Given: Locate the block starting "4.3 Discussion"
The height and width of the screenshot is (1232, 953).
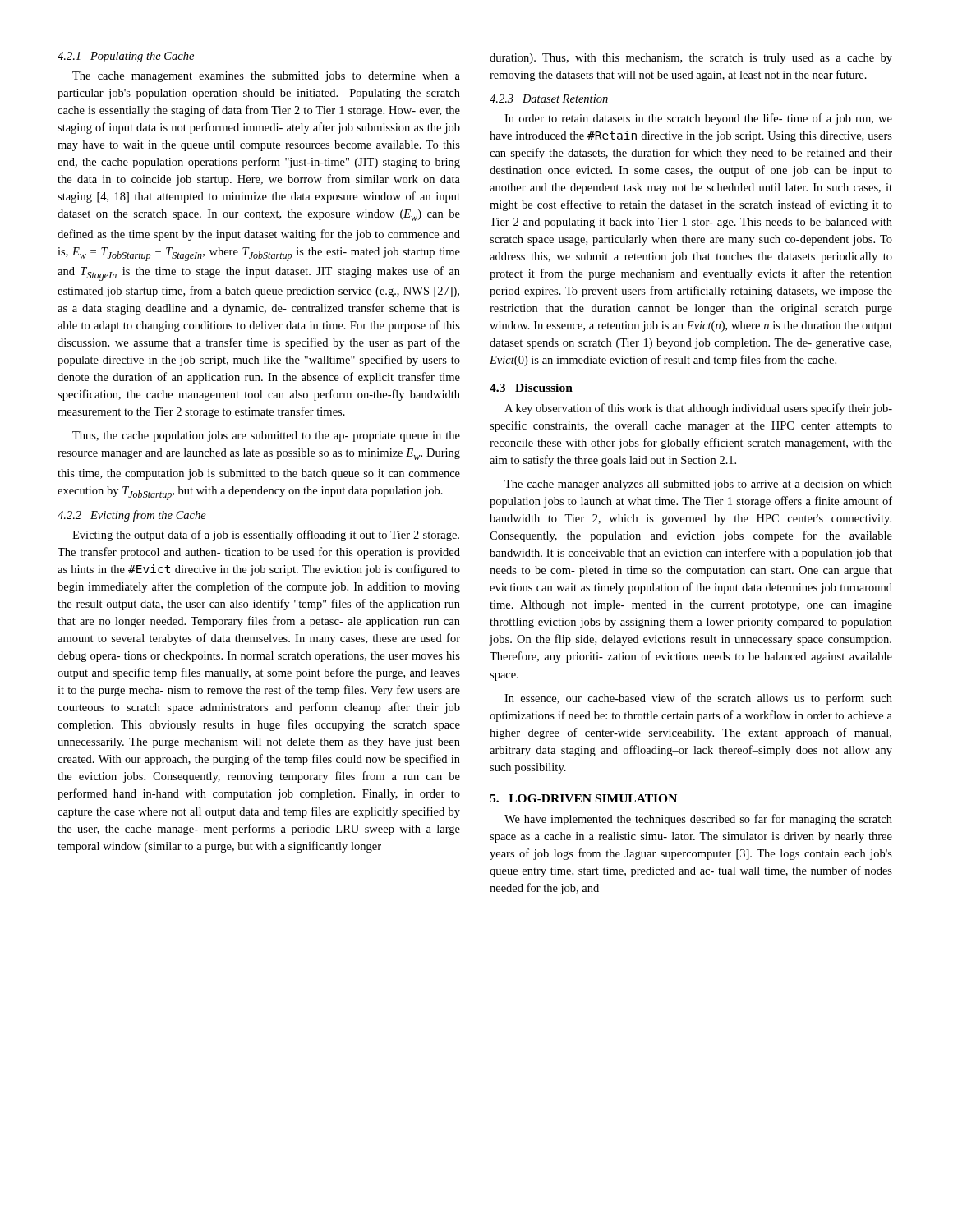Looking at the screenshot, I should point(531,387).
